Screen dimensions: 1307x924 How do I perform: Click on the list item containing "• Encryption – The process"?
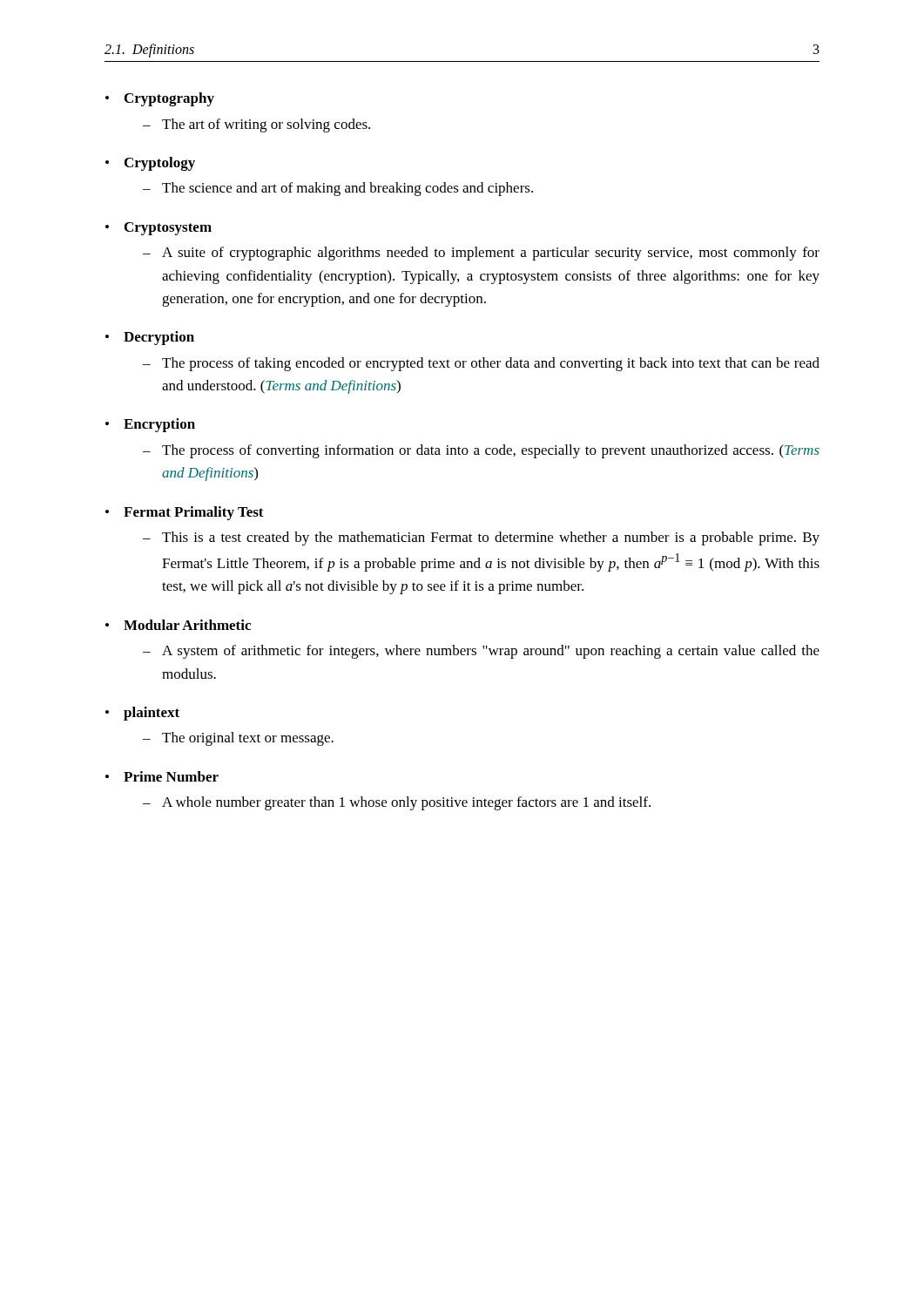pos(462,449)
